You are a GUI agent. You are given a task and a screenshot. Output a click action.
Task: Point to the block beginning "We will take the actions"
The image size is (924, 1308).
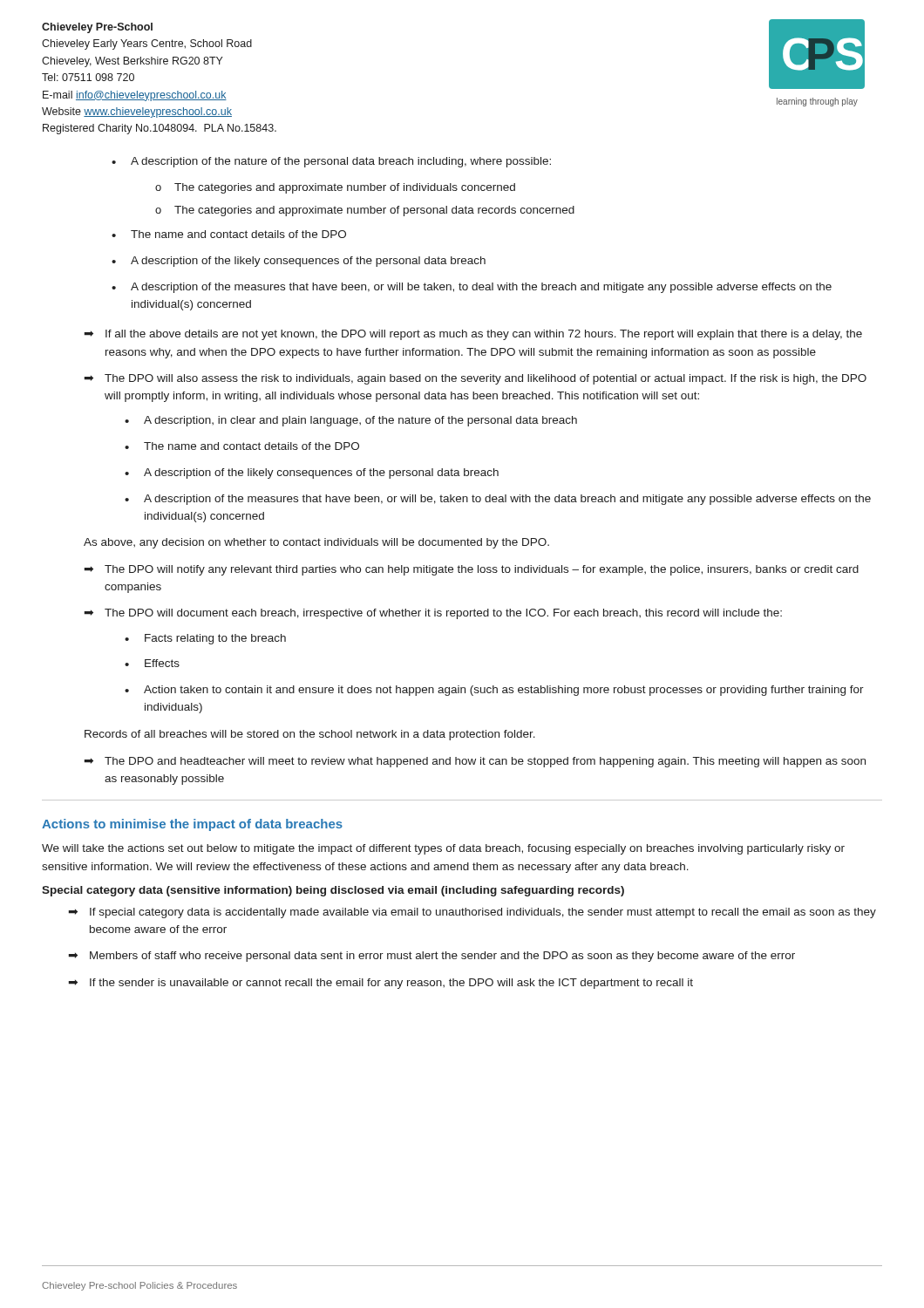pyautogui.click(x=443, y=857)
